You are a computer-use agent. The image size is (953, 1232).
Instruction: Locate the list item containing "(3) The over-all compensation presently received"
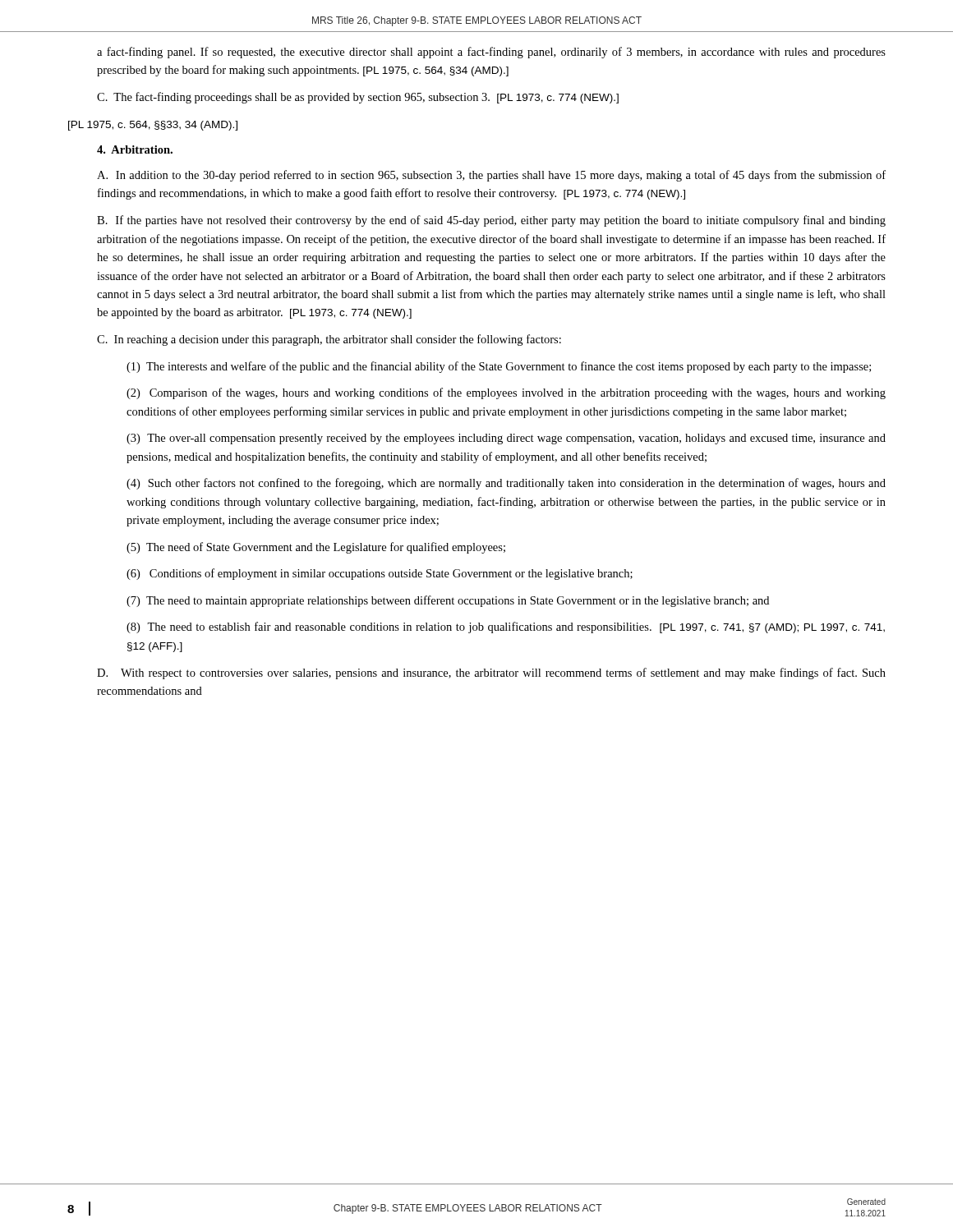[x=506, y=447]
